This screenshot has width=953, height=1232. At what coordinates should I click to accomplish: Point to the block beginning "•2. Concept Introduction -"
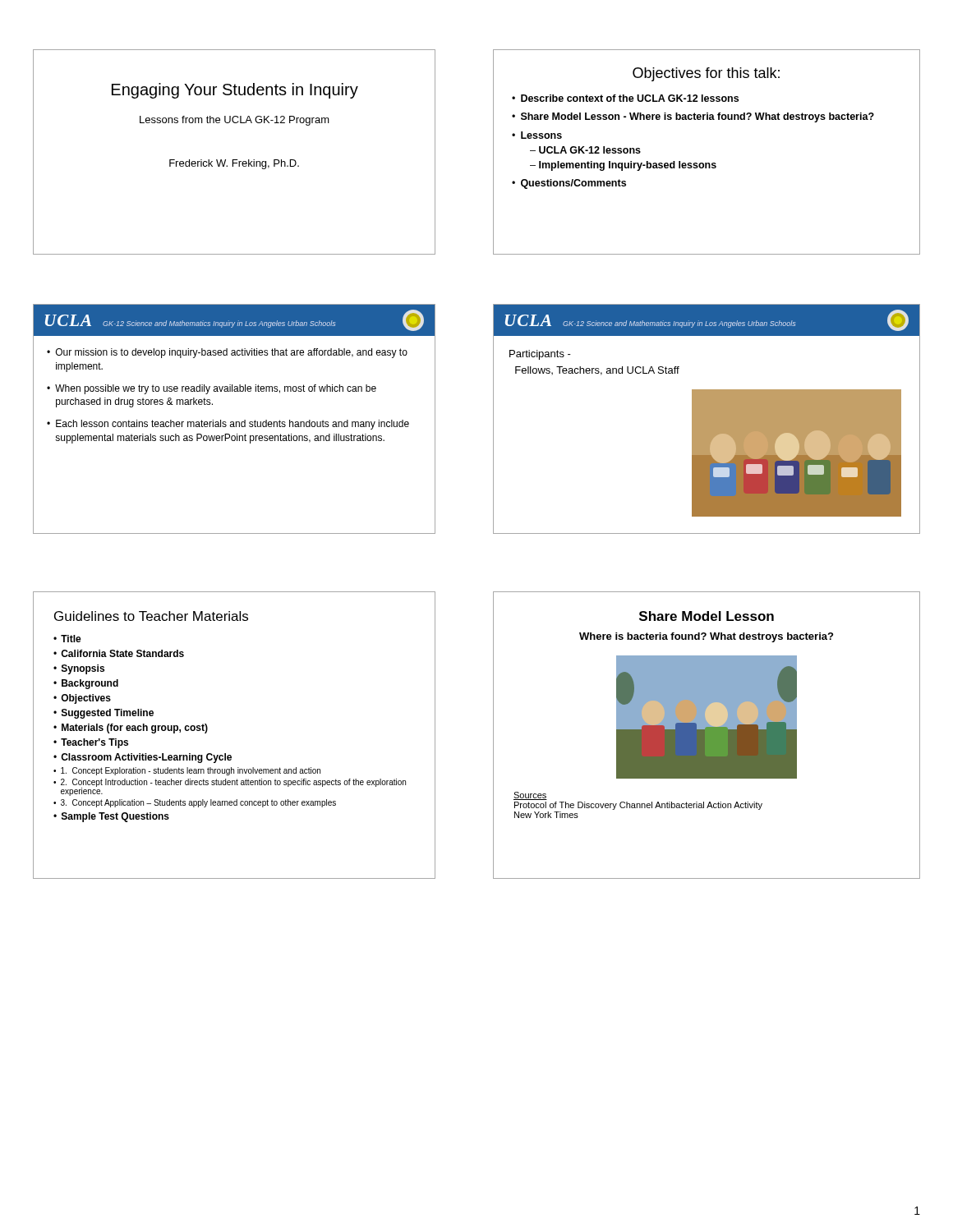[x=234, y=787]
